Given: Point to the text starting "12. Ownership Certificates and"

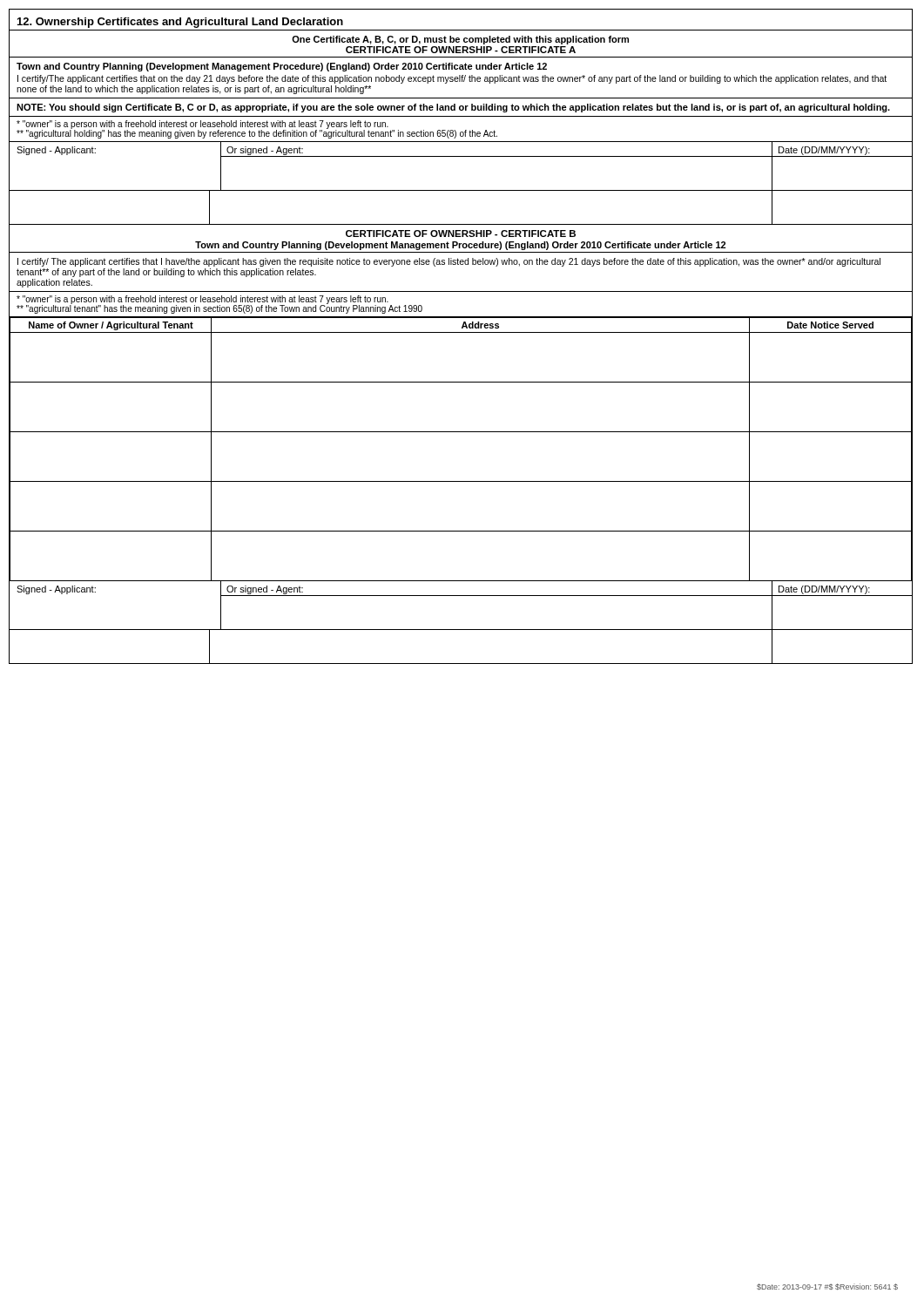Looking at the screenshot, I should pos(180,21).
